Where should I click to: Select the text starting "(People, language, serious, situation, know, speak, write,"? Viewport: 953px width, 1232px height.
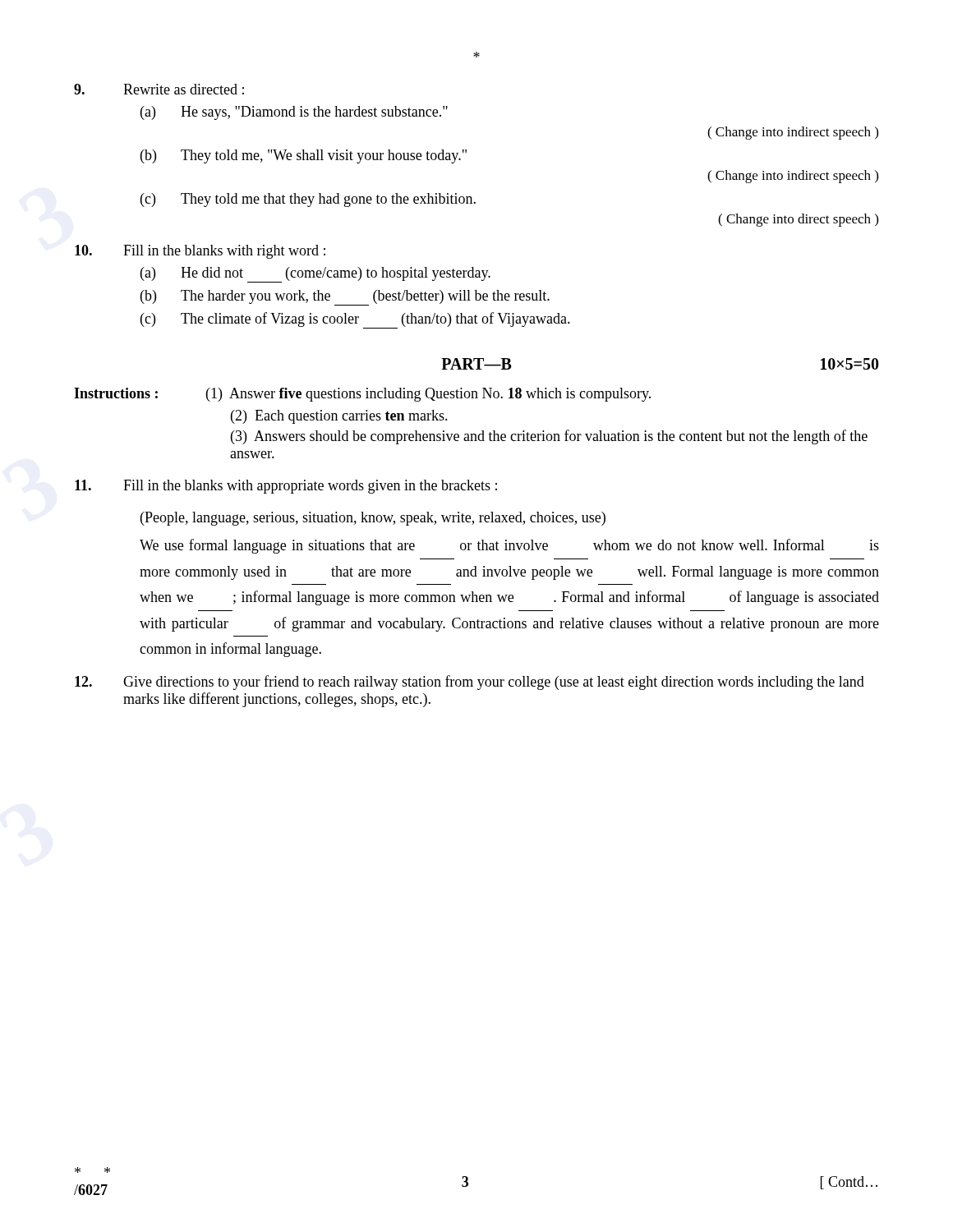pyautogui.click(x=373, y=517)
